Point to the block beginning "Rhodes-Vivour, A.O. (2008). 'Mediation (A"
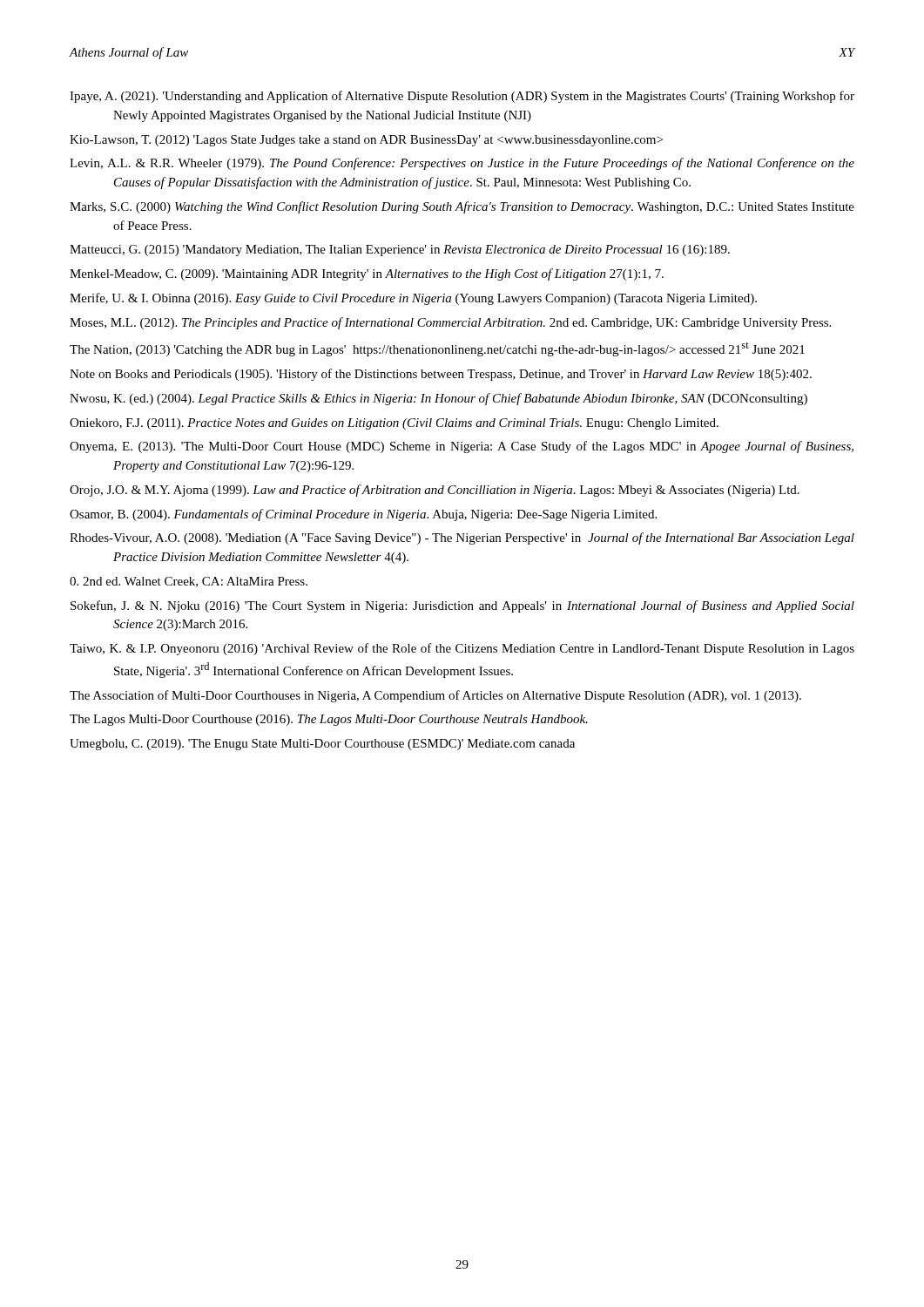Viewport: 924px width, 1307px height. click(x=462, y=547)
